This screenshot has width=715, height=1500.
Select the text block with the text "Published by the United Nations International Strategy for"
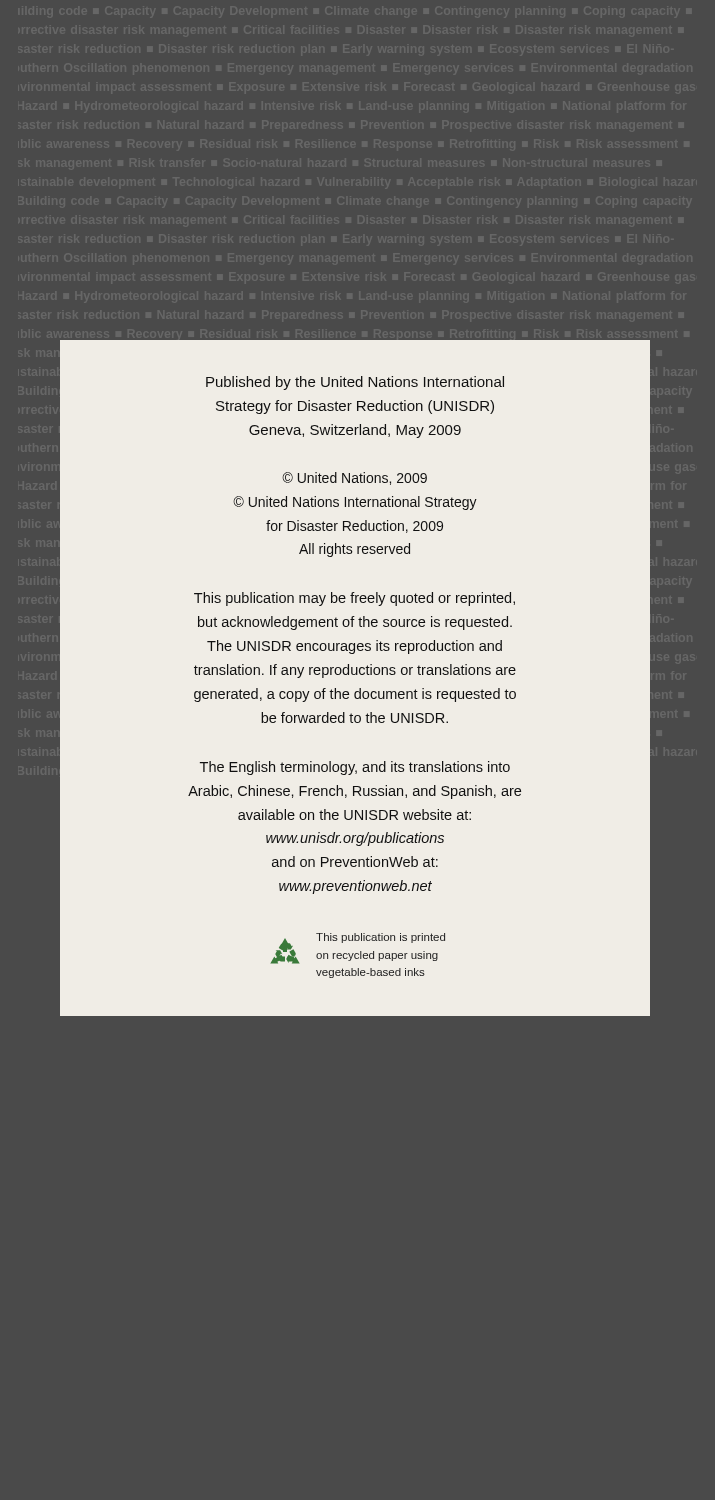point(355,406)
